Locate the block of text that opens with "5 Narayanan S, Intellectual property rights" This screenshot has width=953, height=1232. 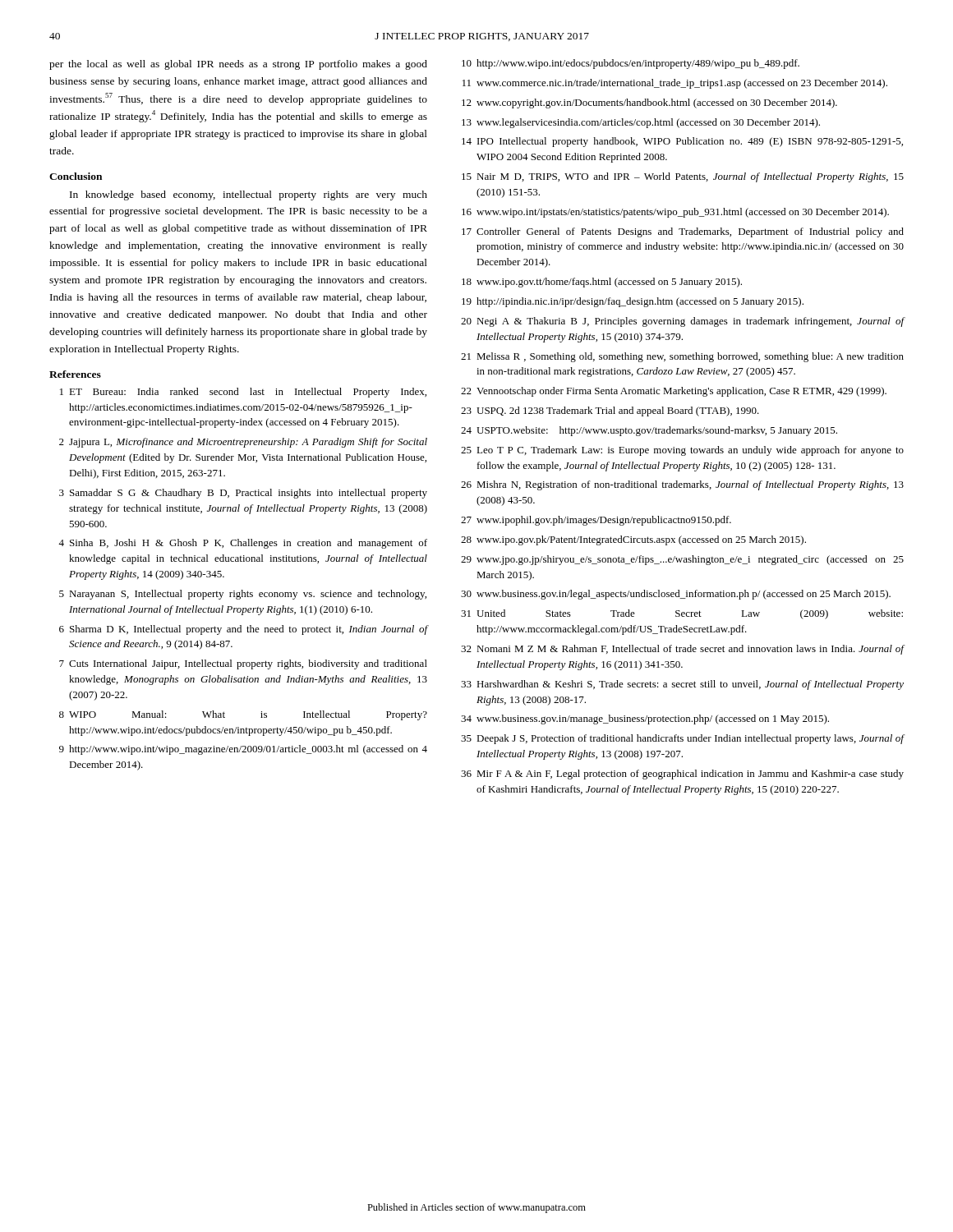pyautogui.click(x=238, y=602)
